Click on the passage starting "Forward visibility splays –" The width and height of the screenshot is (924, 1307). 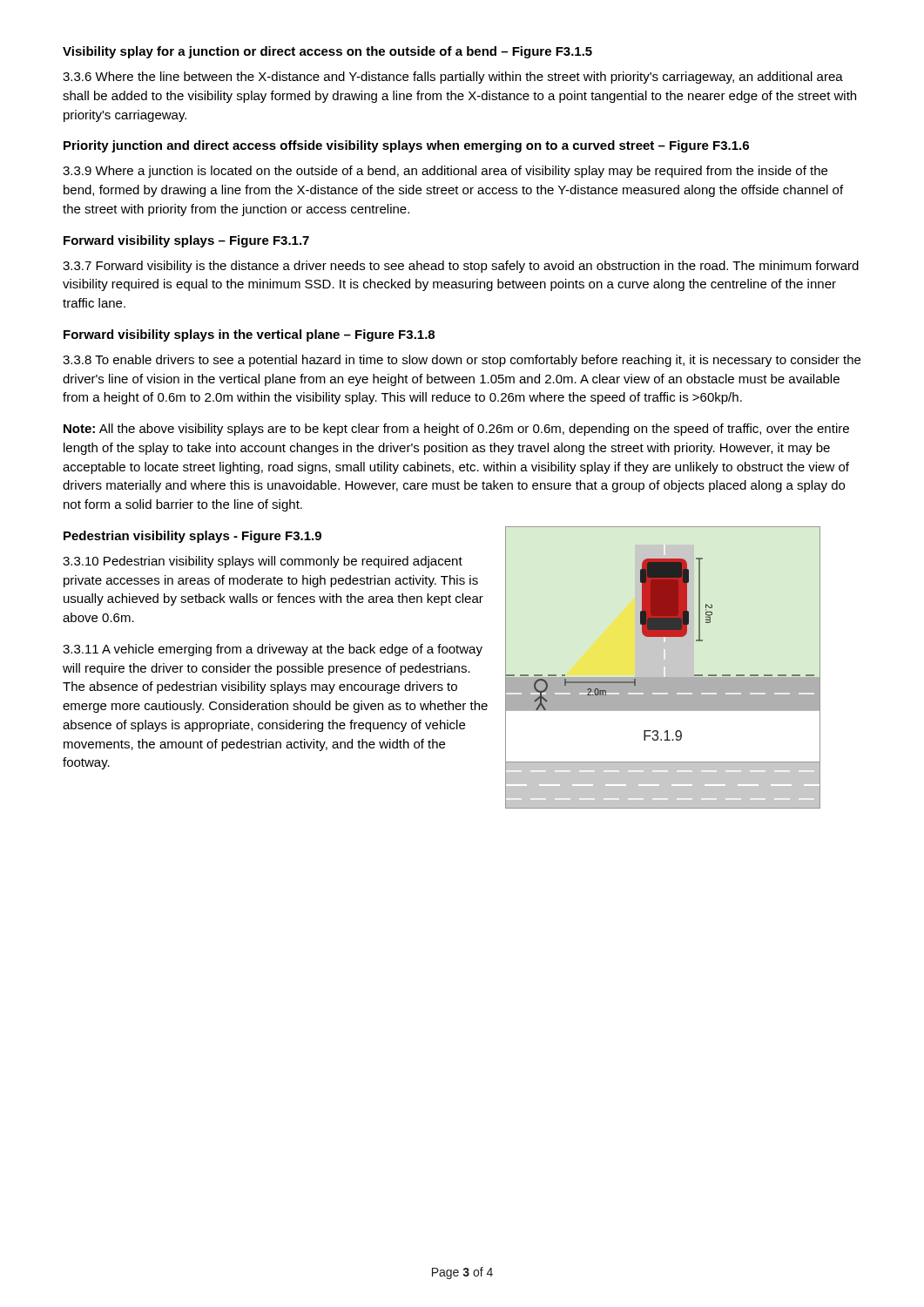(186, 240)
